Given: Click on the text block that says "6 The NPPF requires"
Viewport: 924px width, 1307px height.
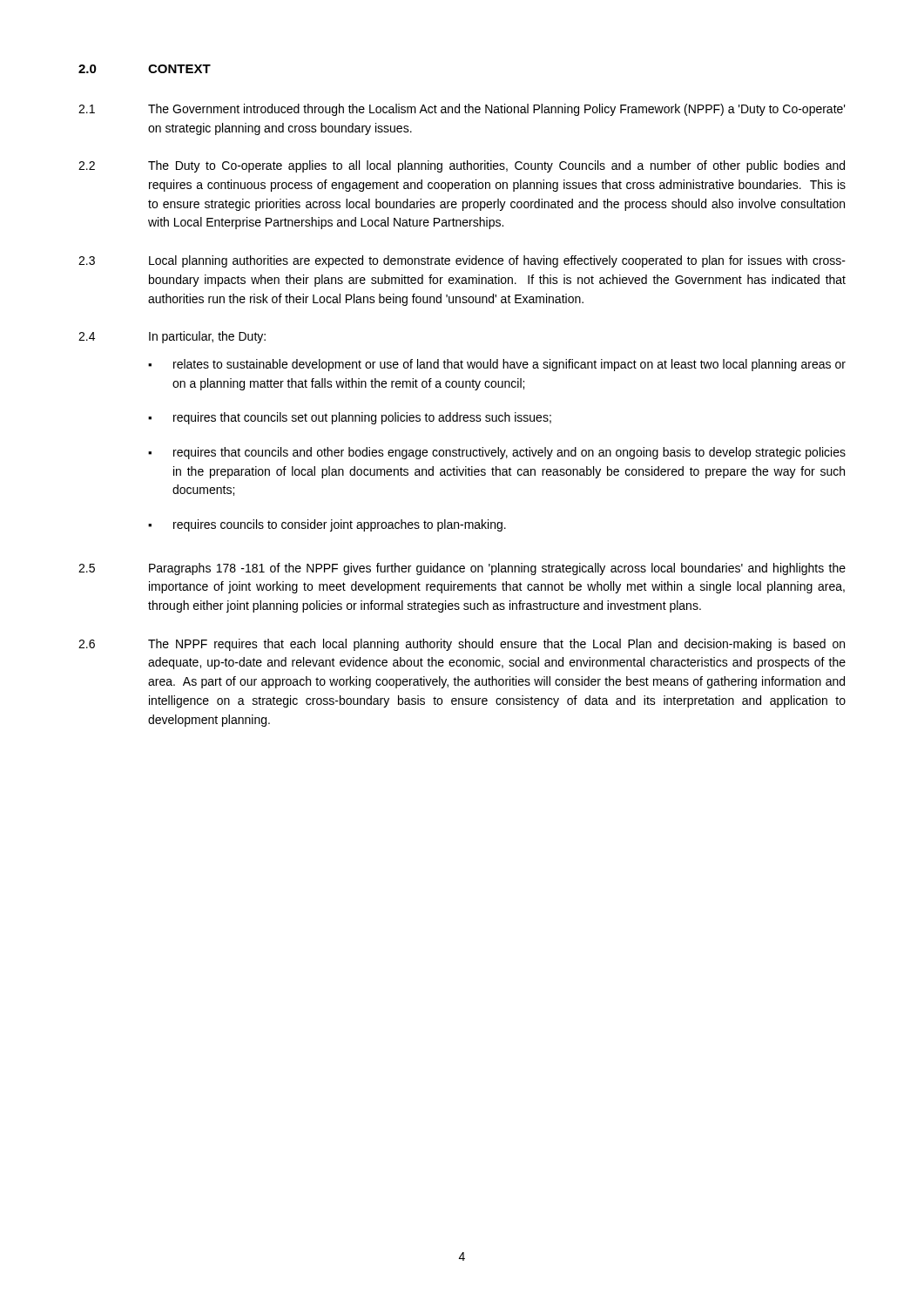Looking at the screenshot, I should pyautogui.click(x=462, y=682).
